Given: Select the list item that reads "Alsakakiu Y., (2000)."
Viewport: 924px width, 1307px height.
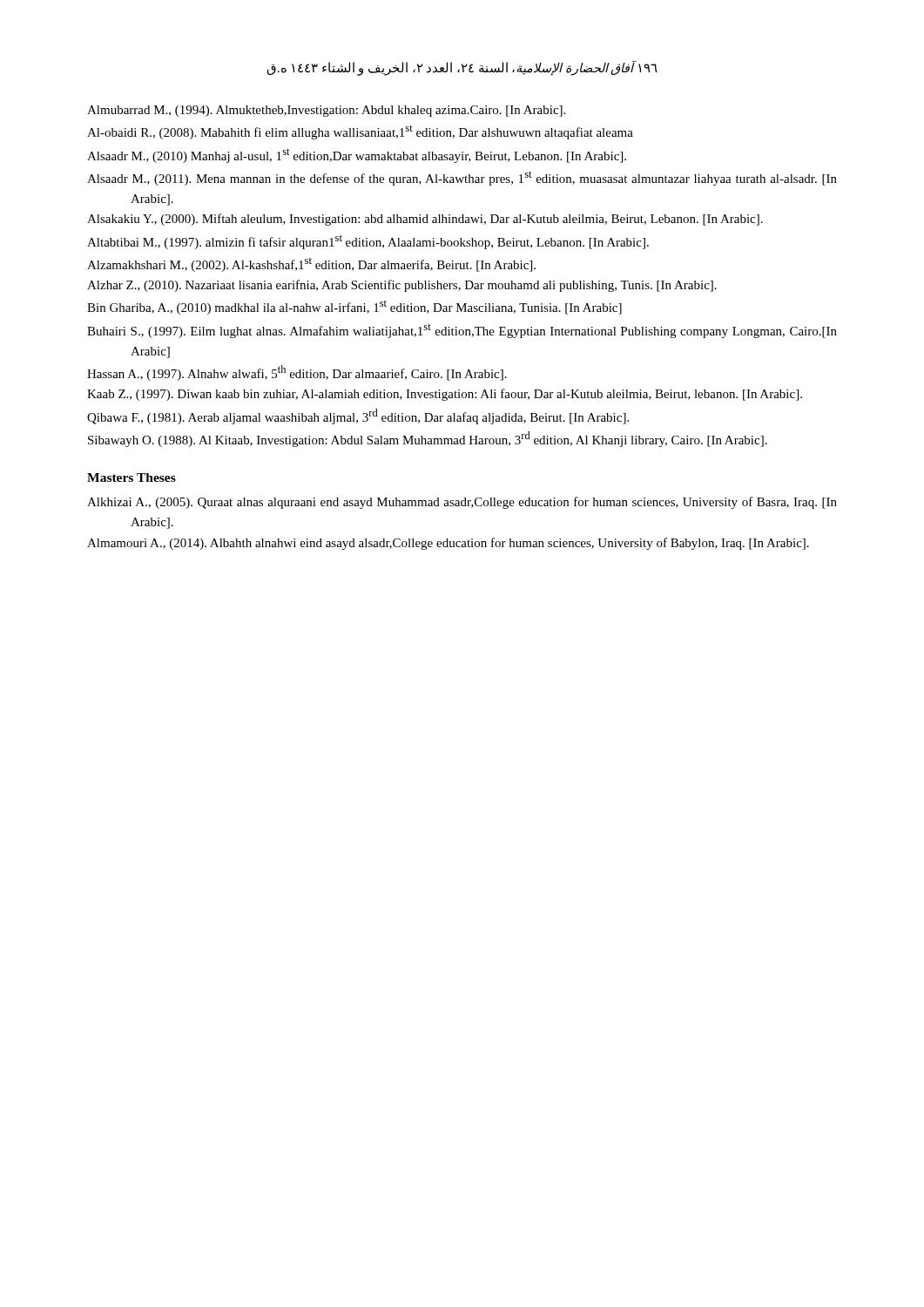Looking at the screenshot, I should click(x=425, y=219).
